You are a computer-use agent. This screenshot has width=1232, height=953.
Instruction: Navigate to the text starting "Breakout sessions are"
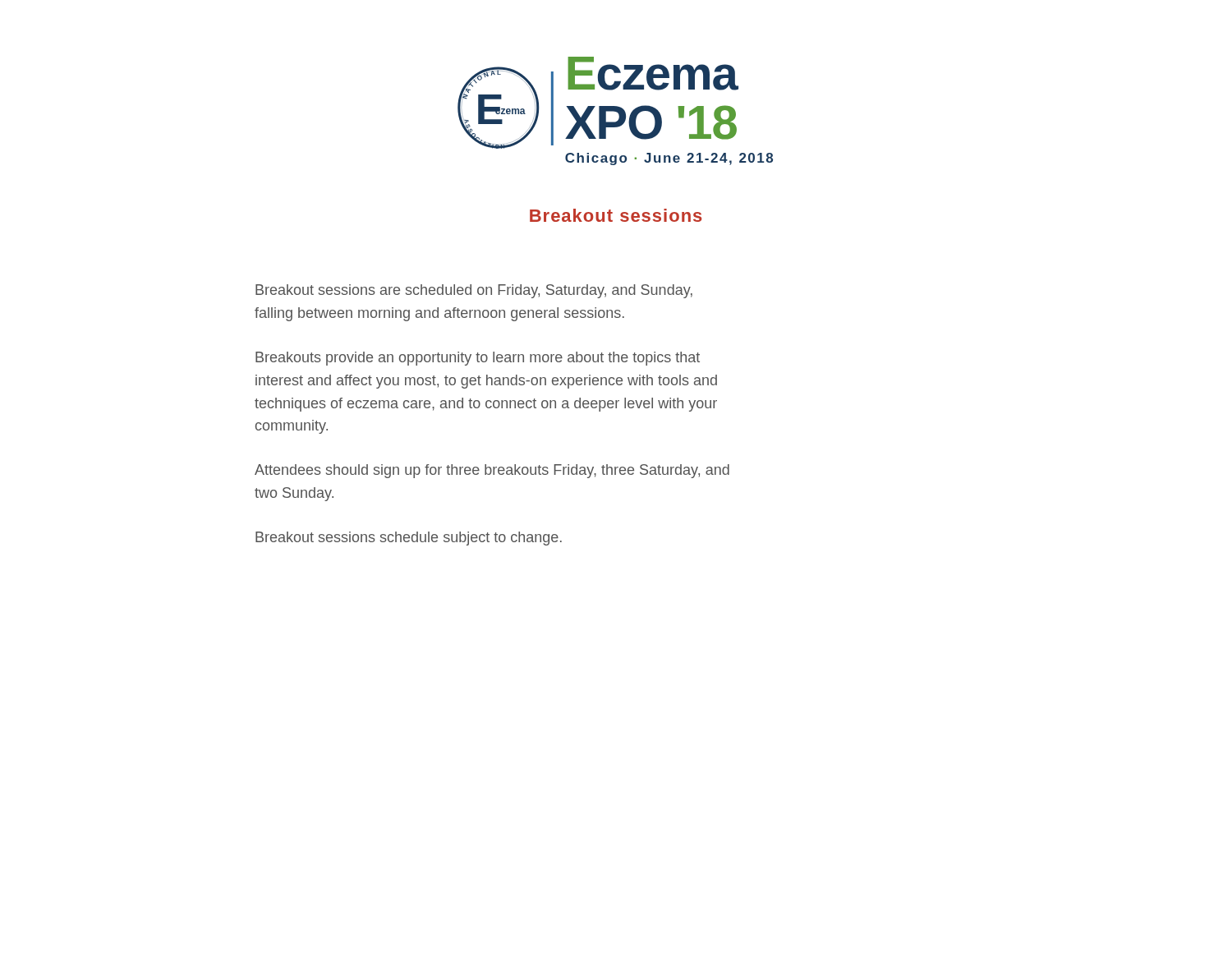493,302
